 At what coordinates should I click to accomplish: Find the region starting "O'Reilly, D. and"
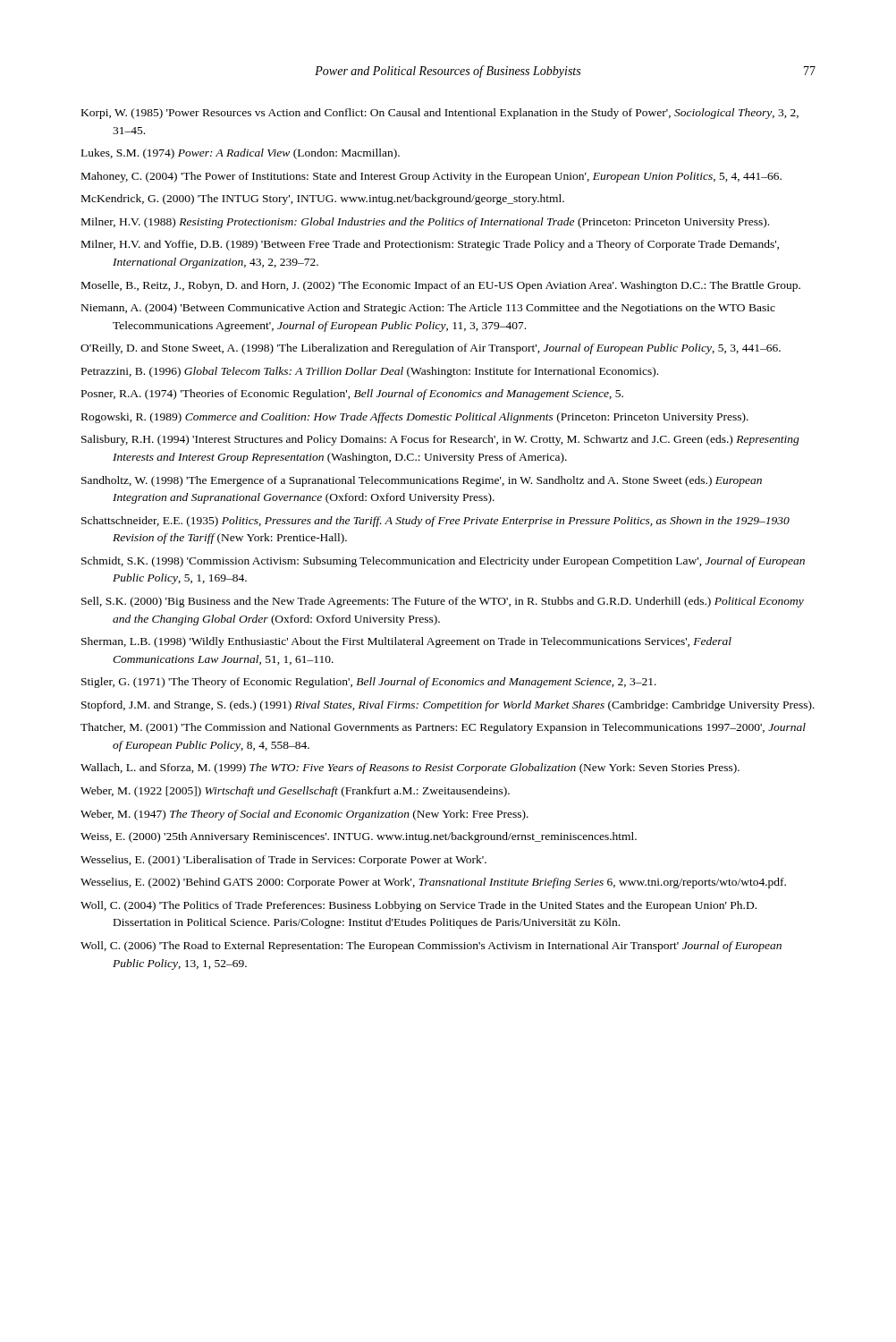(x=431, y=348)
